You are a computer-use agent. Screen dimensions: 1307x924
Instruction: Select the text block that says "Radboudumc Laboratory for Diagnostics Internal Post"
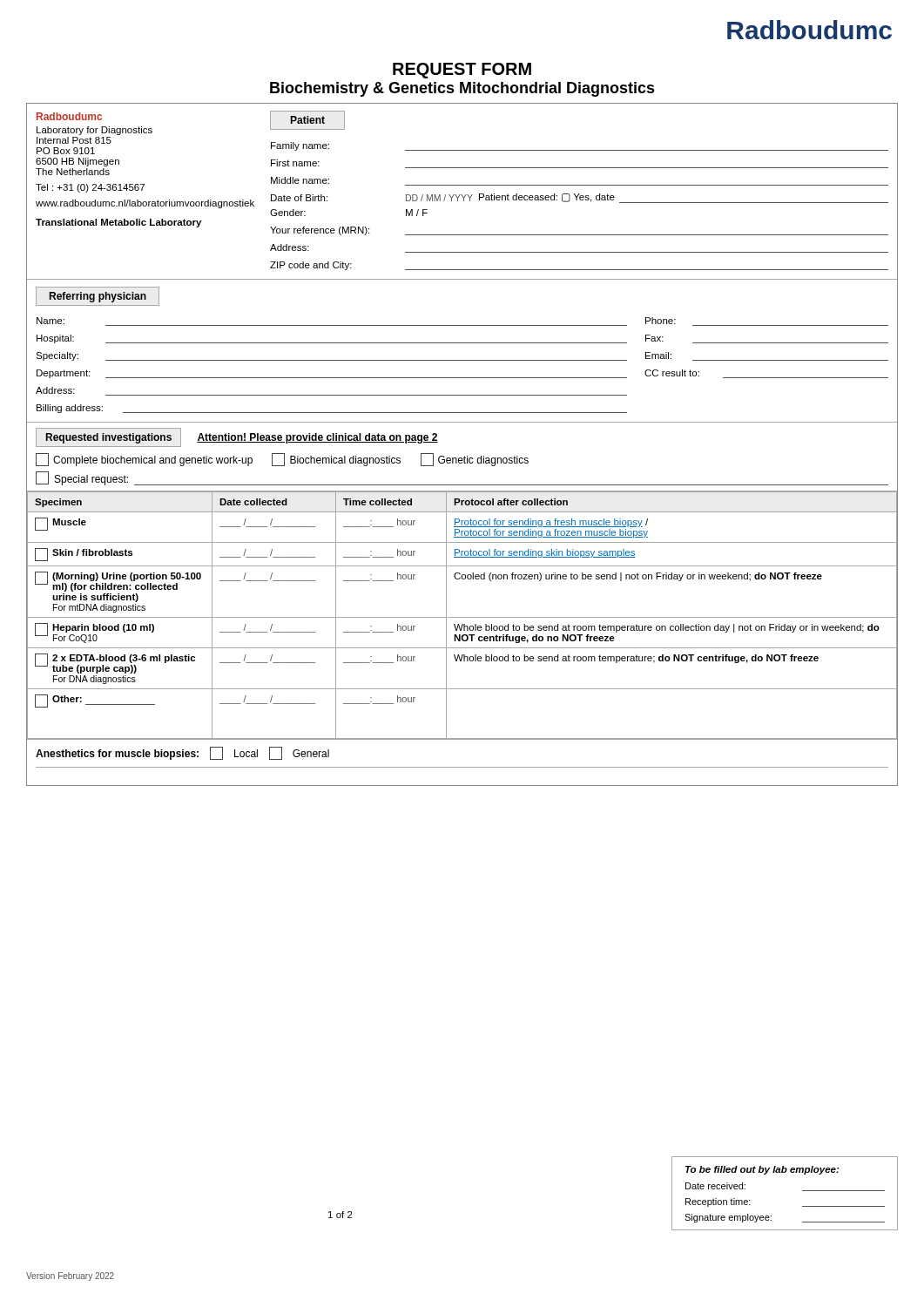[69, 116]
